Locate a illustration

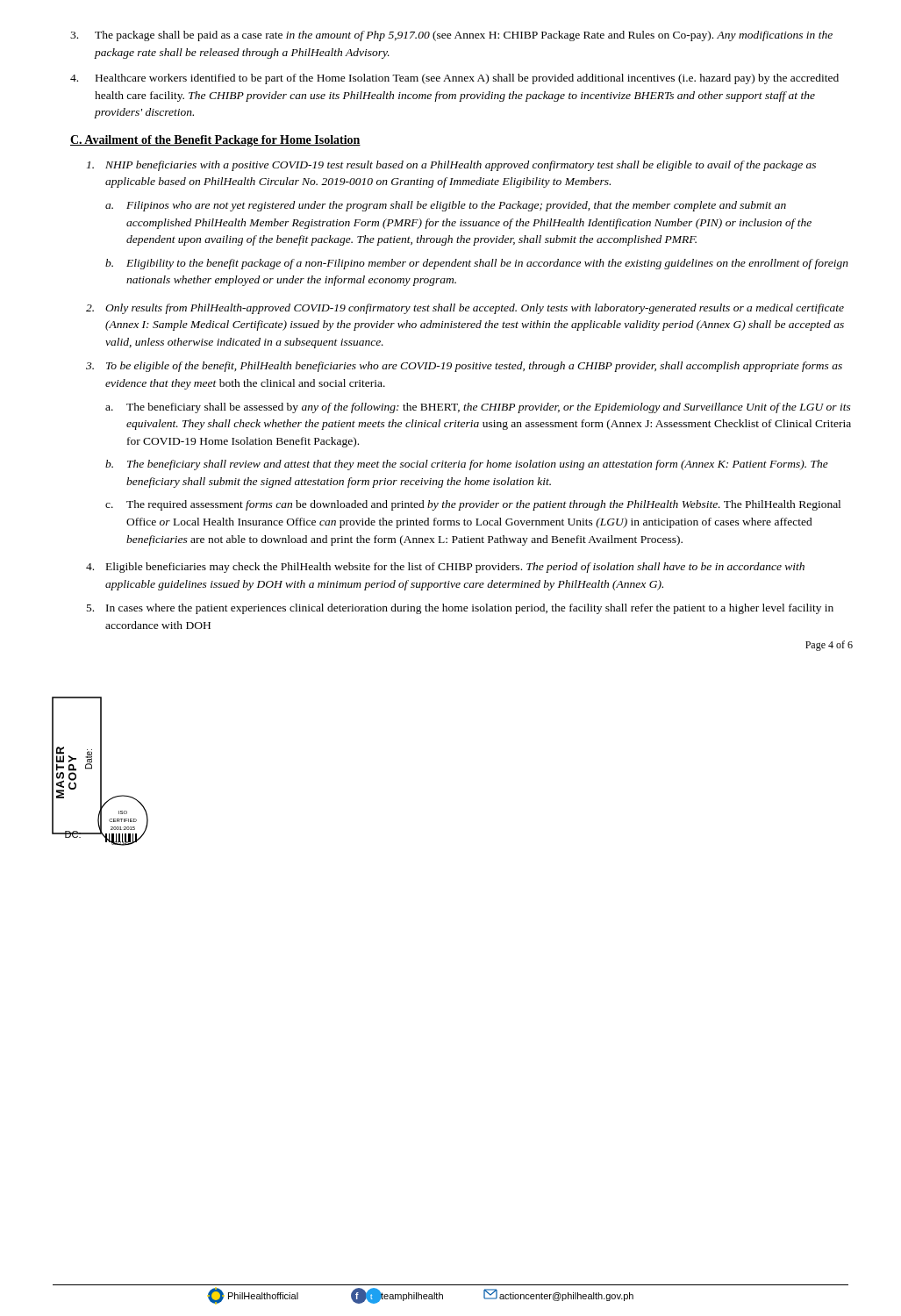coord(101,765)
